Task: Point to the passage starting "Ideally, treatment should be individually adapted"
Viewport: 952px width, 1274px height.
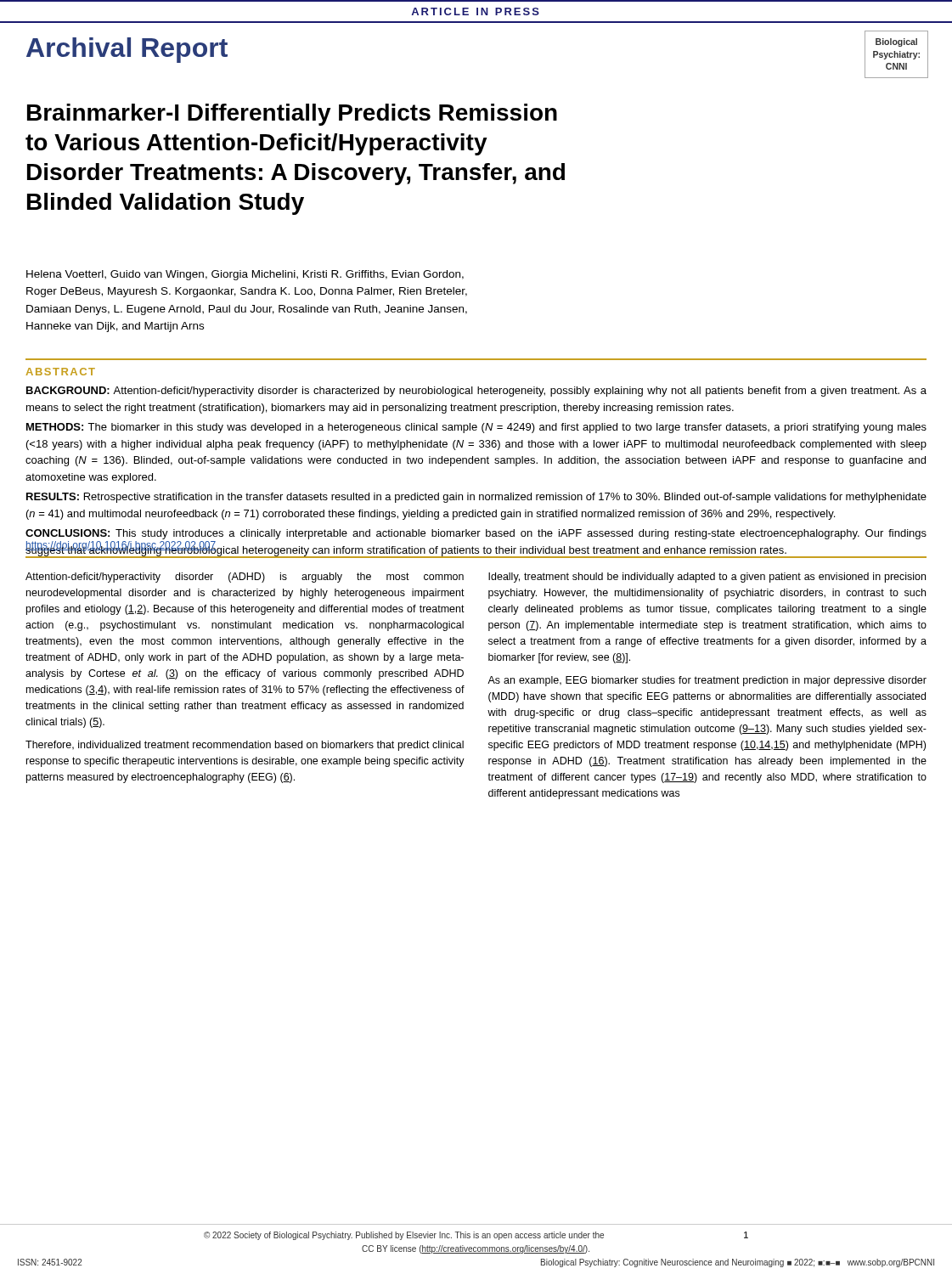Action: pyautogui.click(x=707, y=685)
